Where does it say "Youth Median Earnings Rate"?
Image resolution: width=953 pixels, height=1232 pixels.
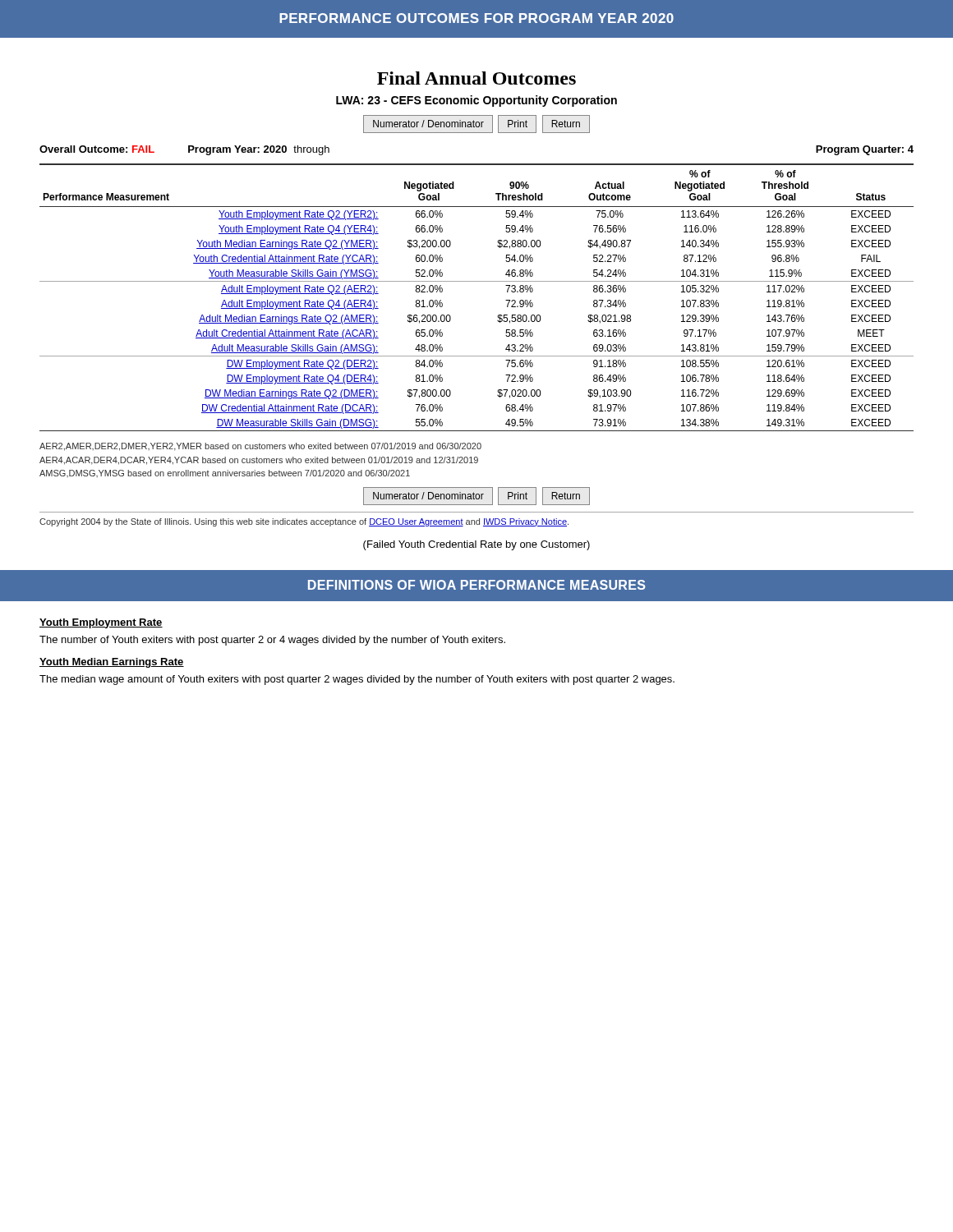click(x=111, y=662)
